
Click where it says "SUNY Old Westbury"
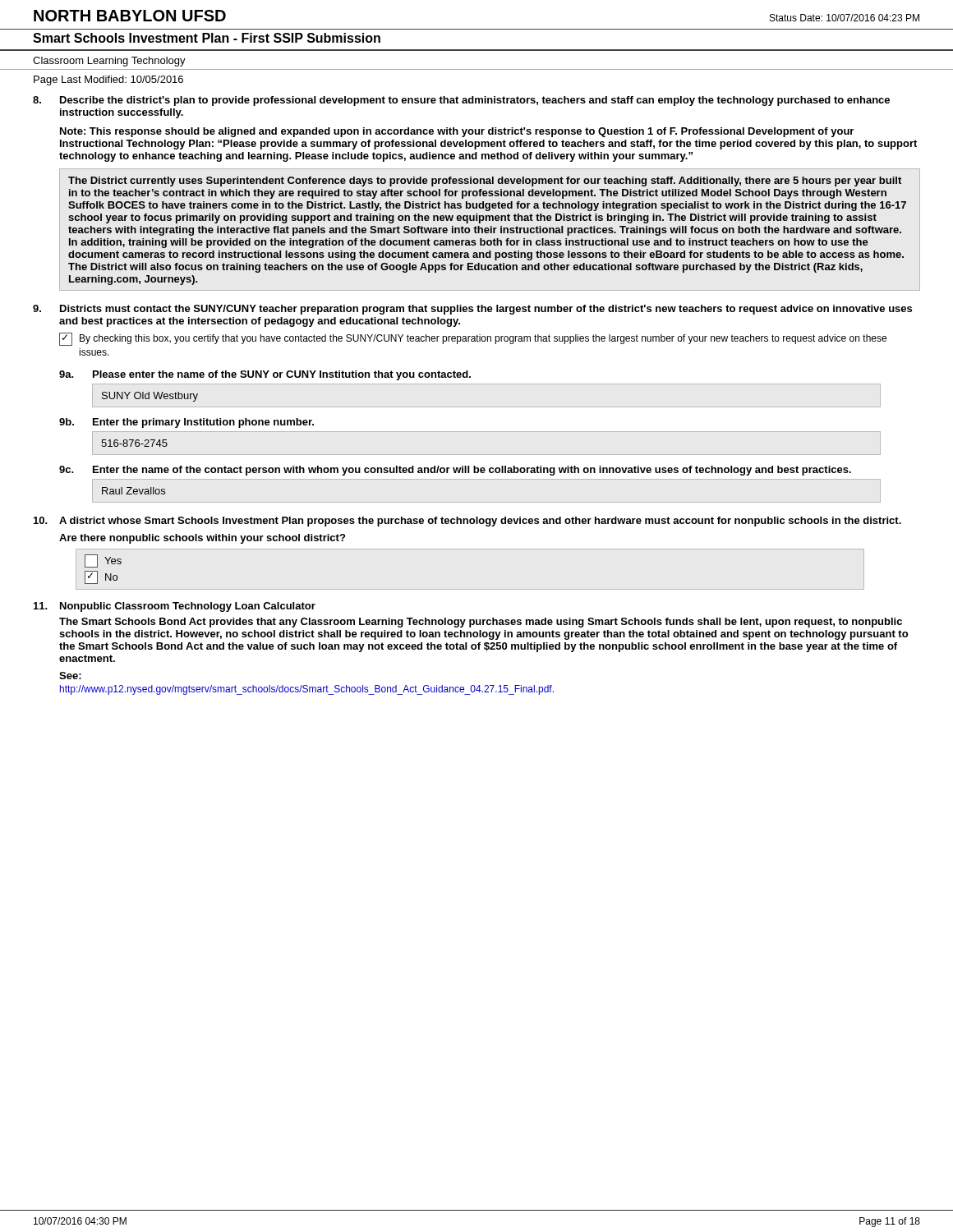pos(150,395)
